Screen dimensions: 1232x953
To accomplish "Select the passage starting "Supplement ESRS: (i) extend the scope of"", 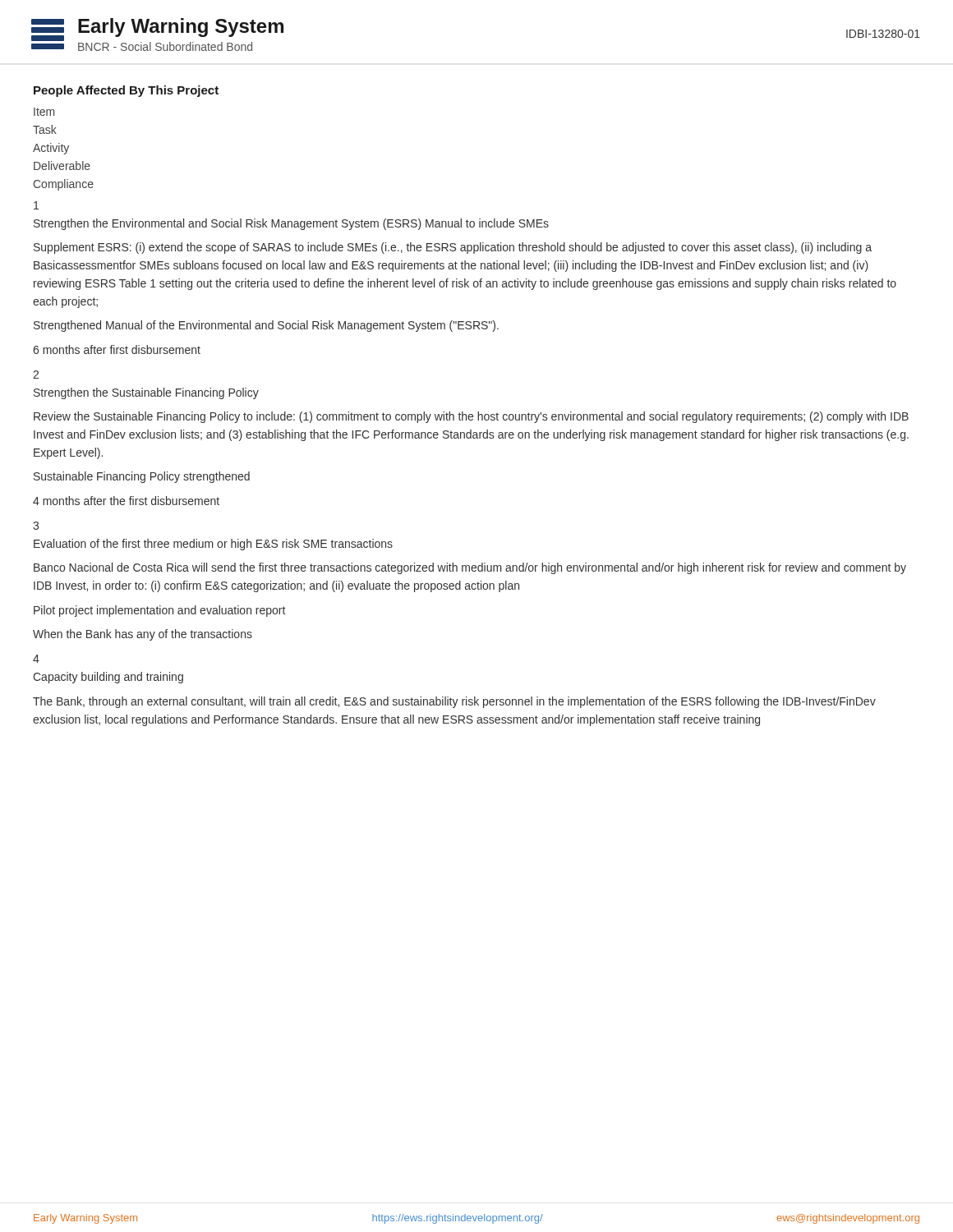I will click(465, 274).
